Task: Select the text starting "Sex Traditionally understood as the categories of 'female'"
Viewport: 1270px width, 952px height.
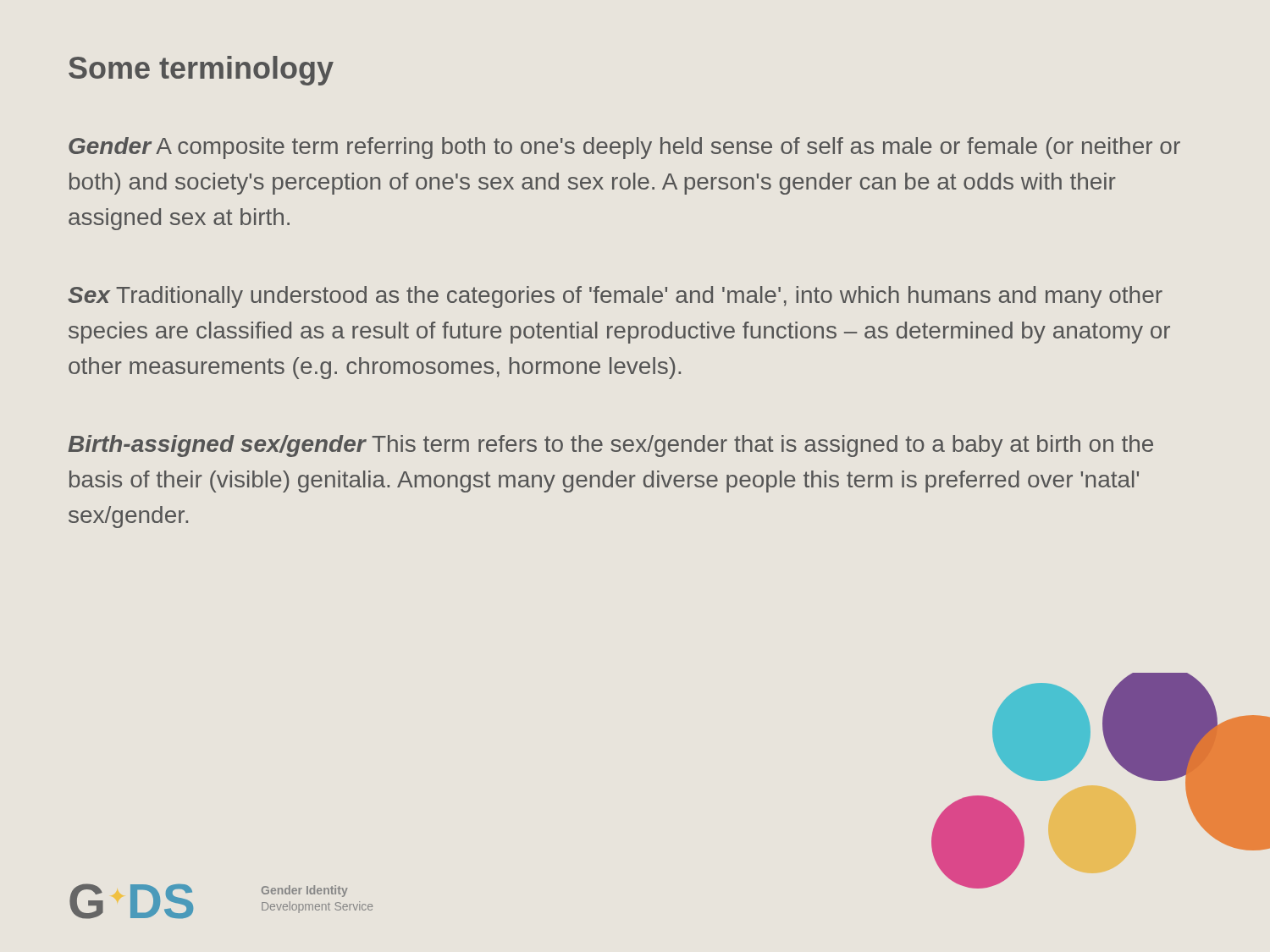Action: (x=619, y=330)
